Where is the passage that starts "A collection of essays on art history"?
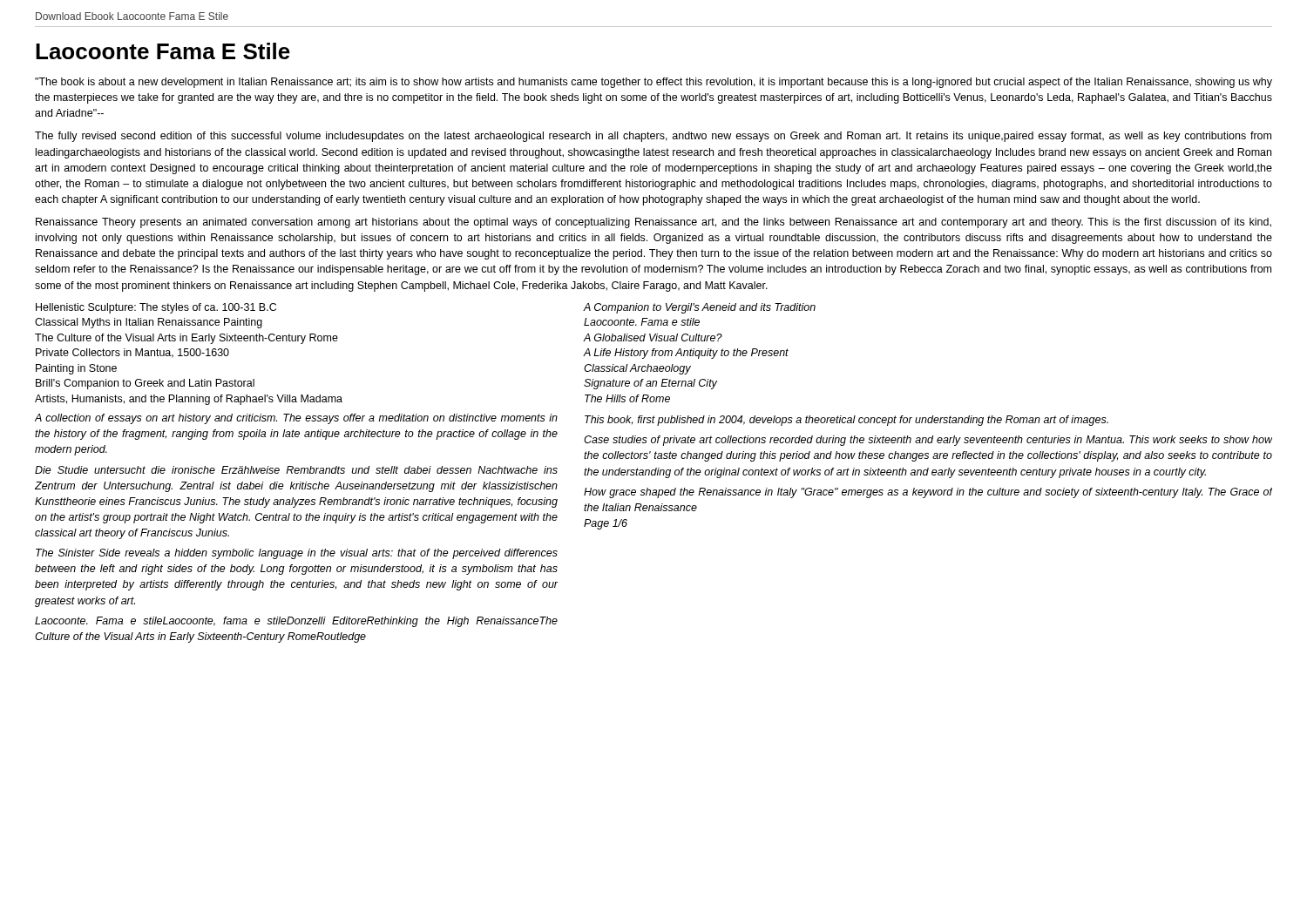Viewport: 1307px width, 924px height. coord(296,434)
